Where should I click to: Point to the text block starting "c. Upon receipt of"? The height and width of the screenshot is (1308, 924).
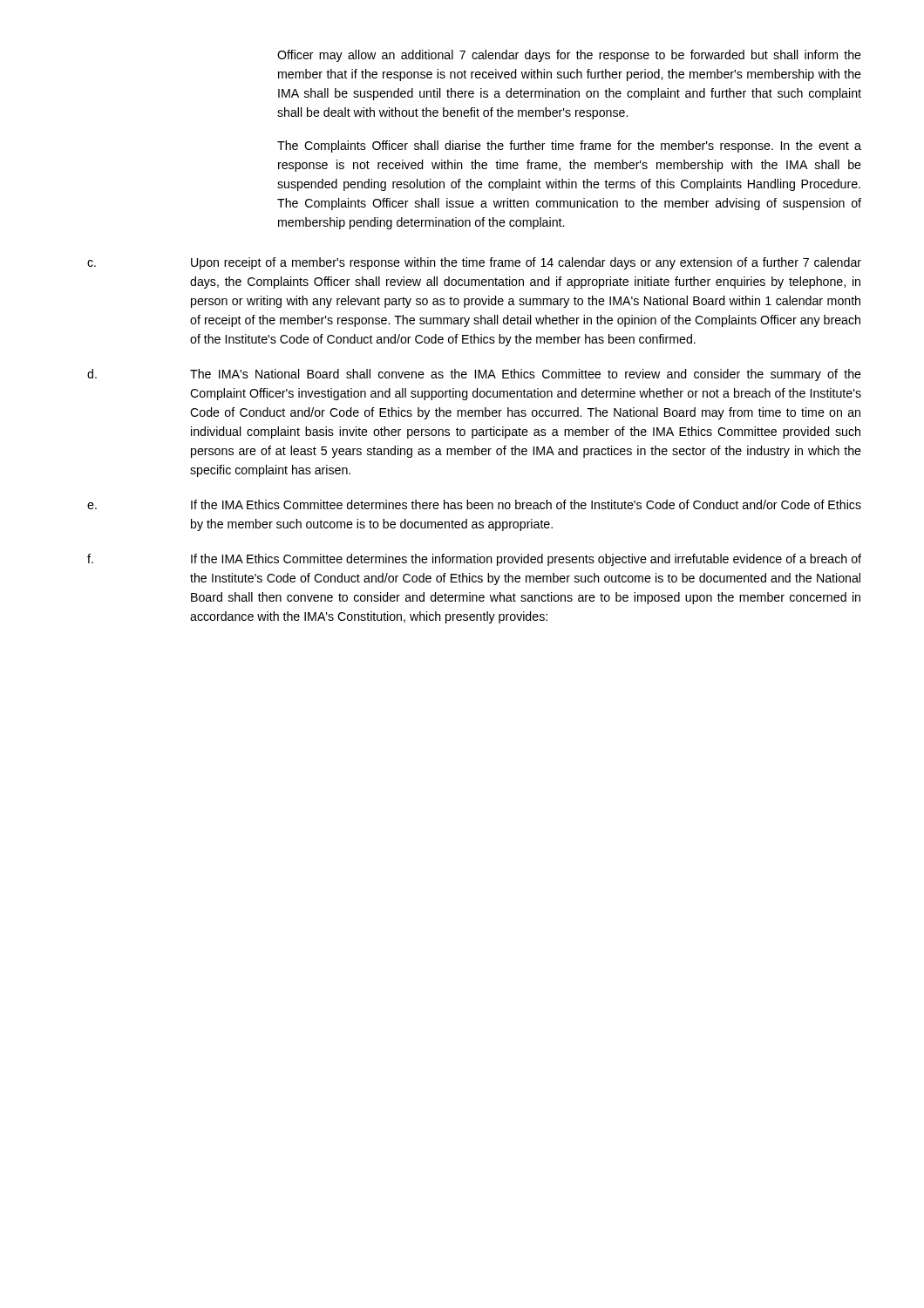[474, 301]
